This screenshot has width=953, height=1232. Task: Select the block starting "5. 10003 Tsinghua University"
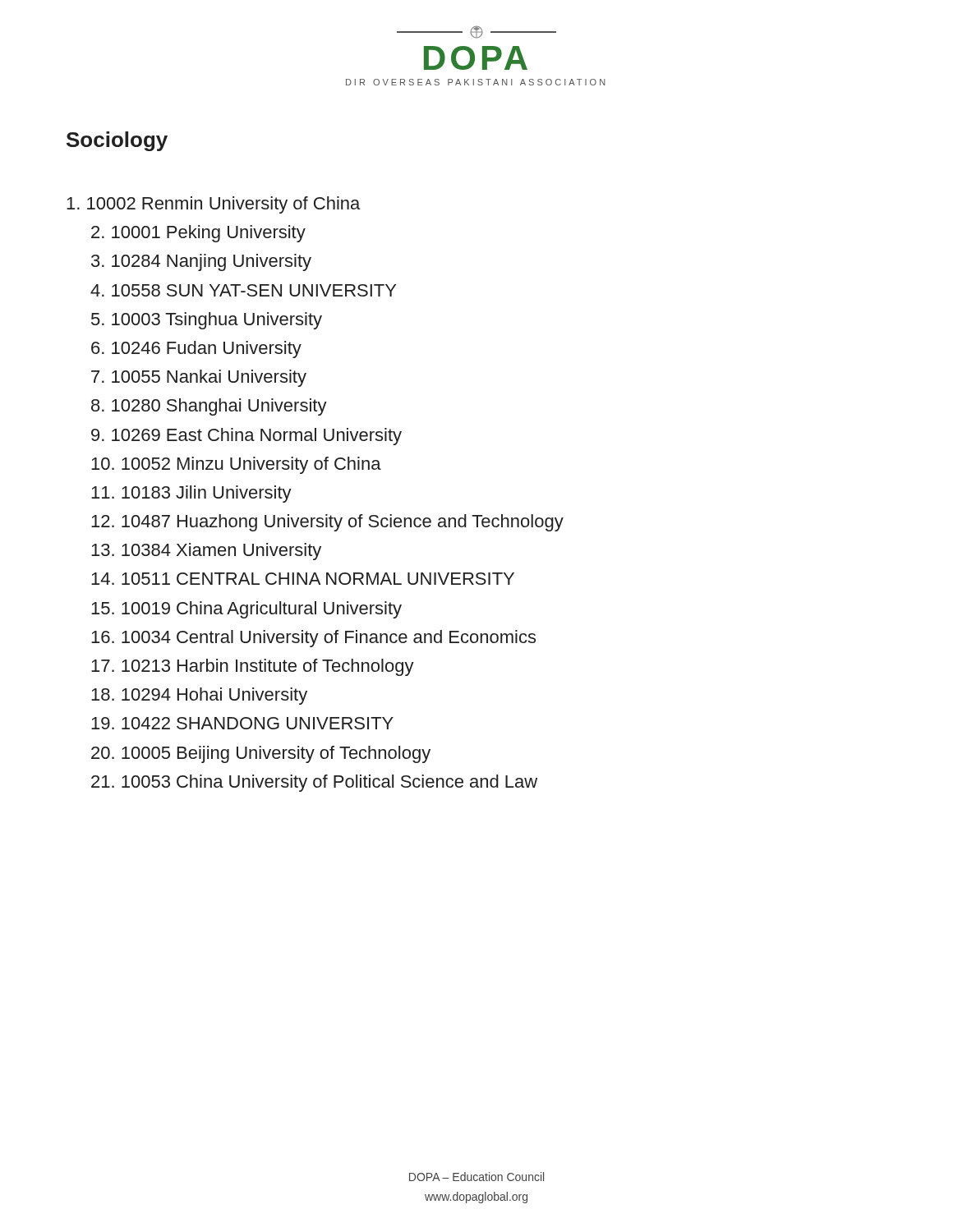tap(206, 319)
